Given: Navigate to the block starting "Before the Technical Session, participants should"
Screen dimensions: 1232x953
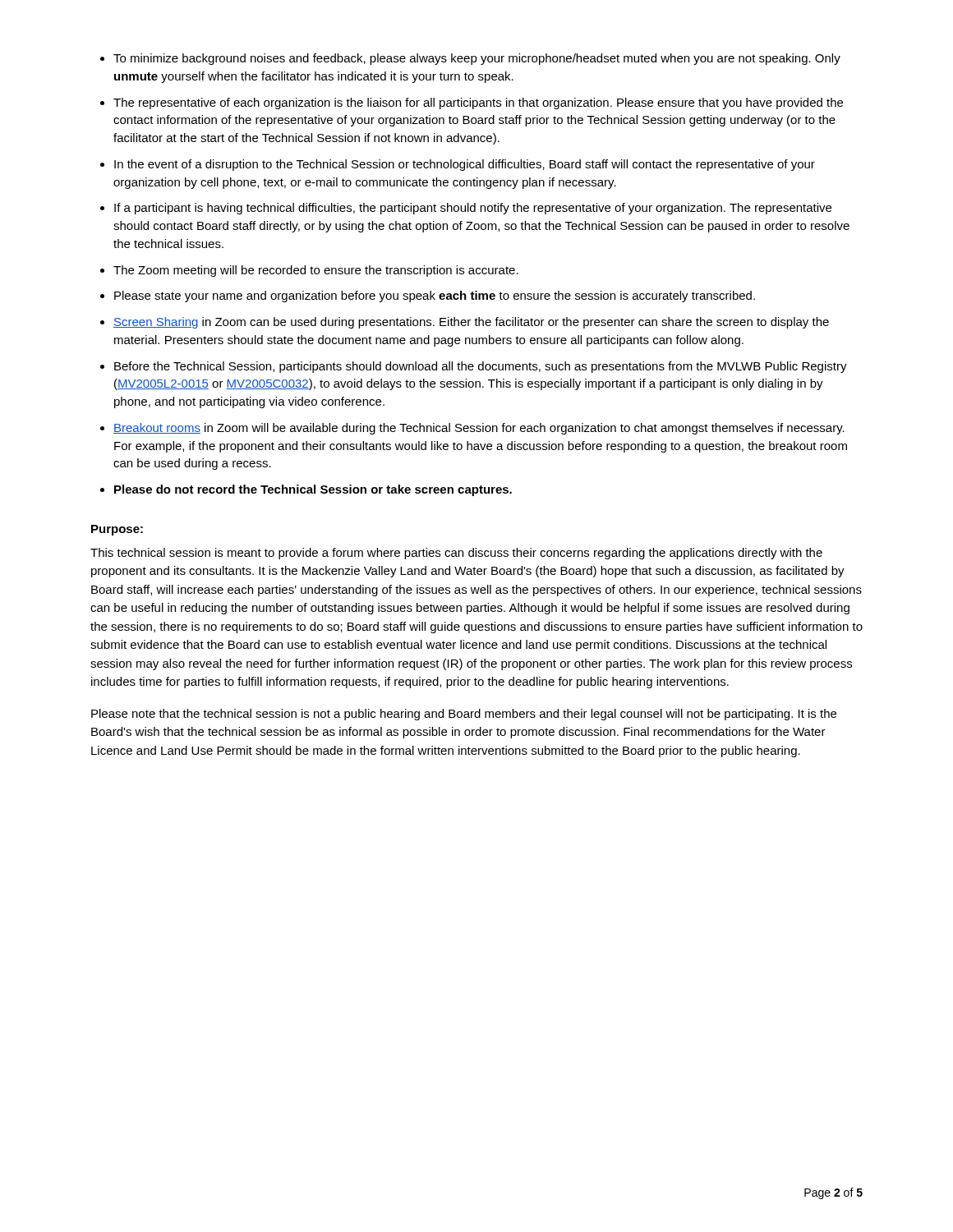Looking at the screenshot, I should (480, 383).
